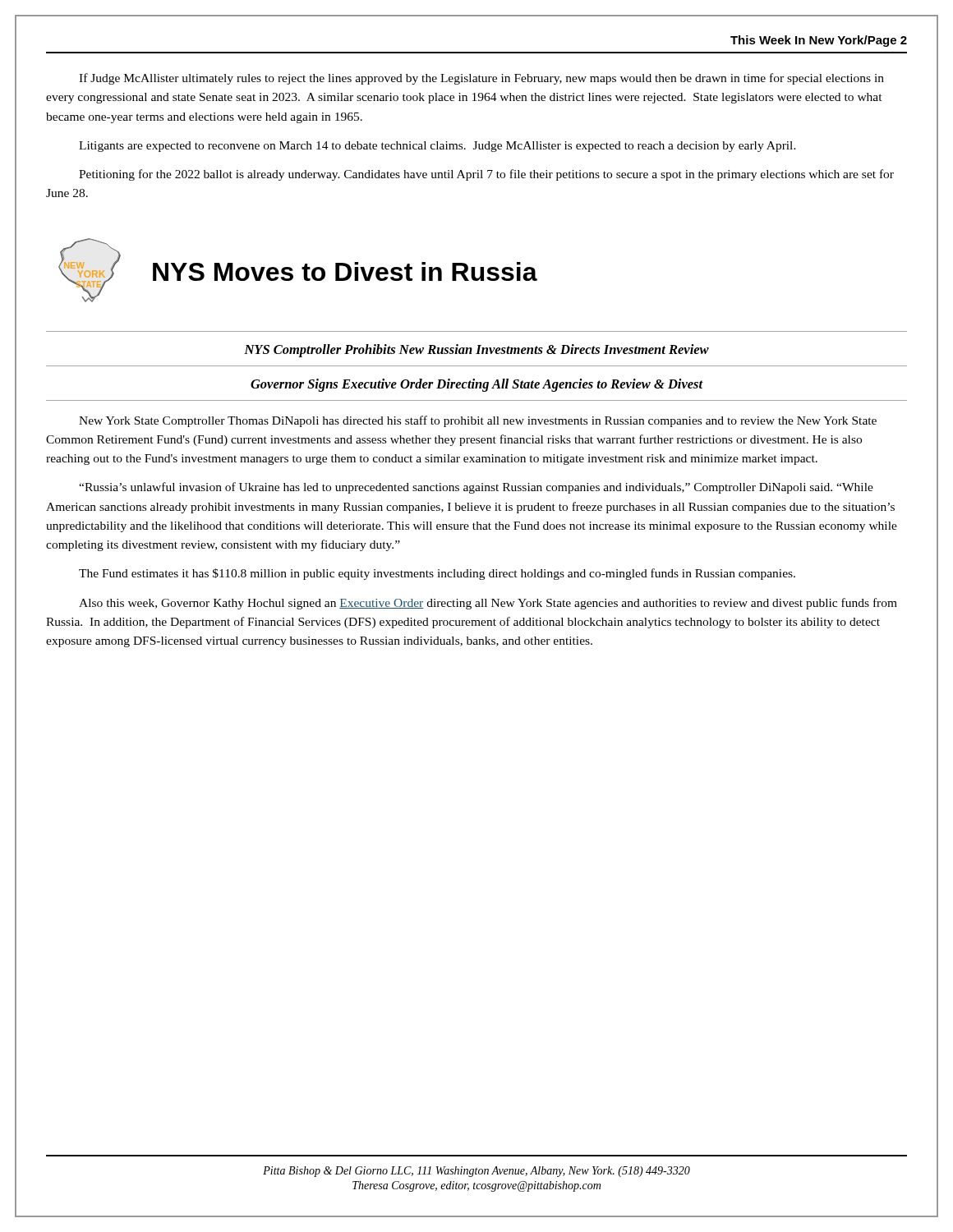Locate the logo

coord(91,272)
